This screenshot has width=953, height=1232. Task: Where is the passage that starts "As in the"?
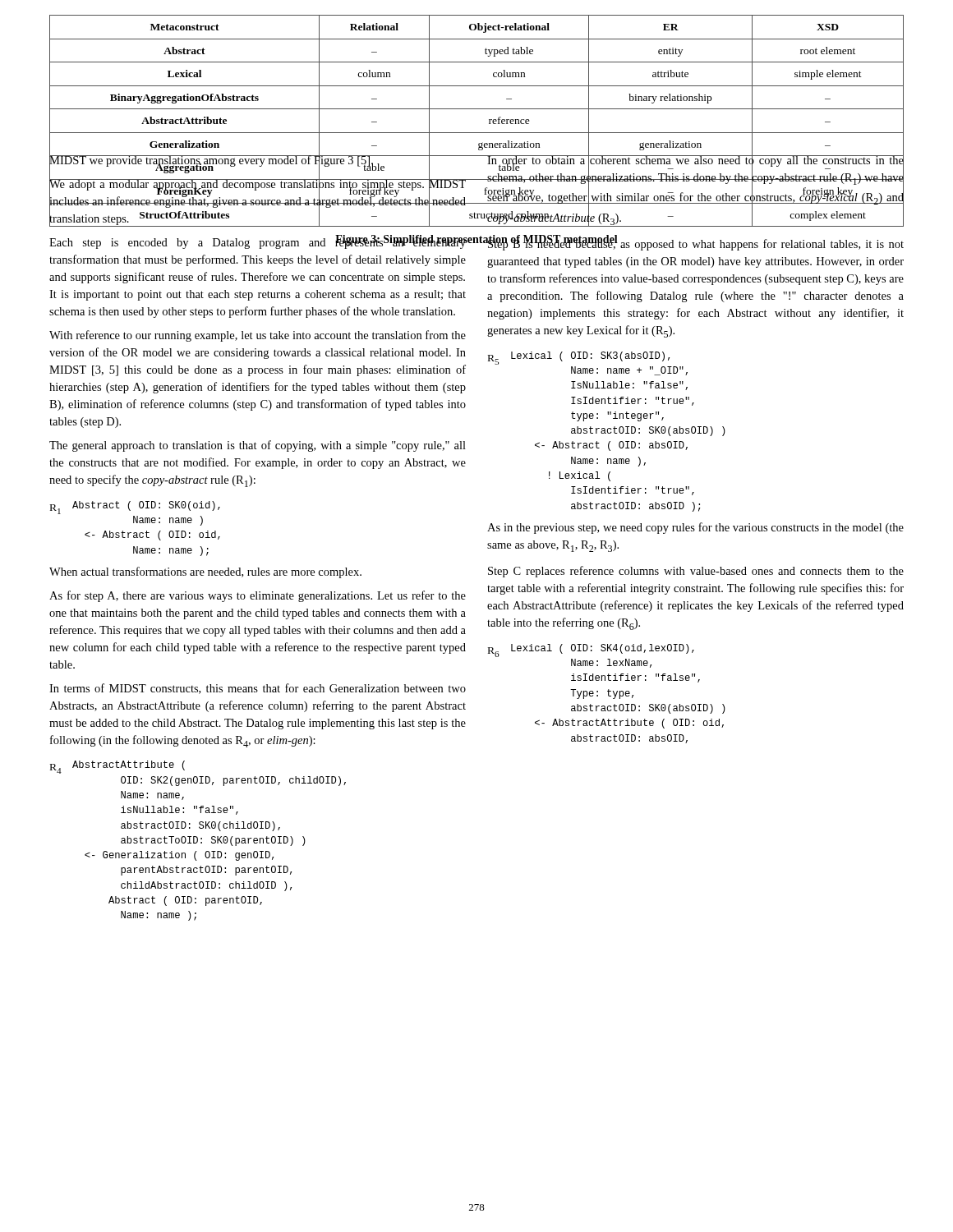pyautogui.click(x=695, y=577)
